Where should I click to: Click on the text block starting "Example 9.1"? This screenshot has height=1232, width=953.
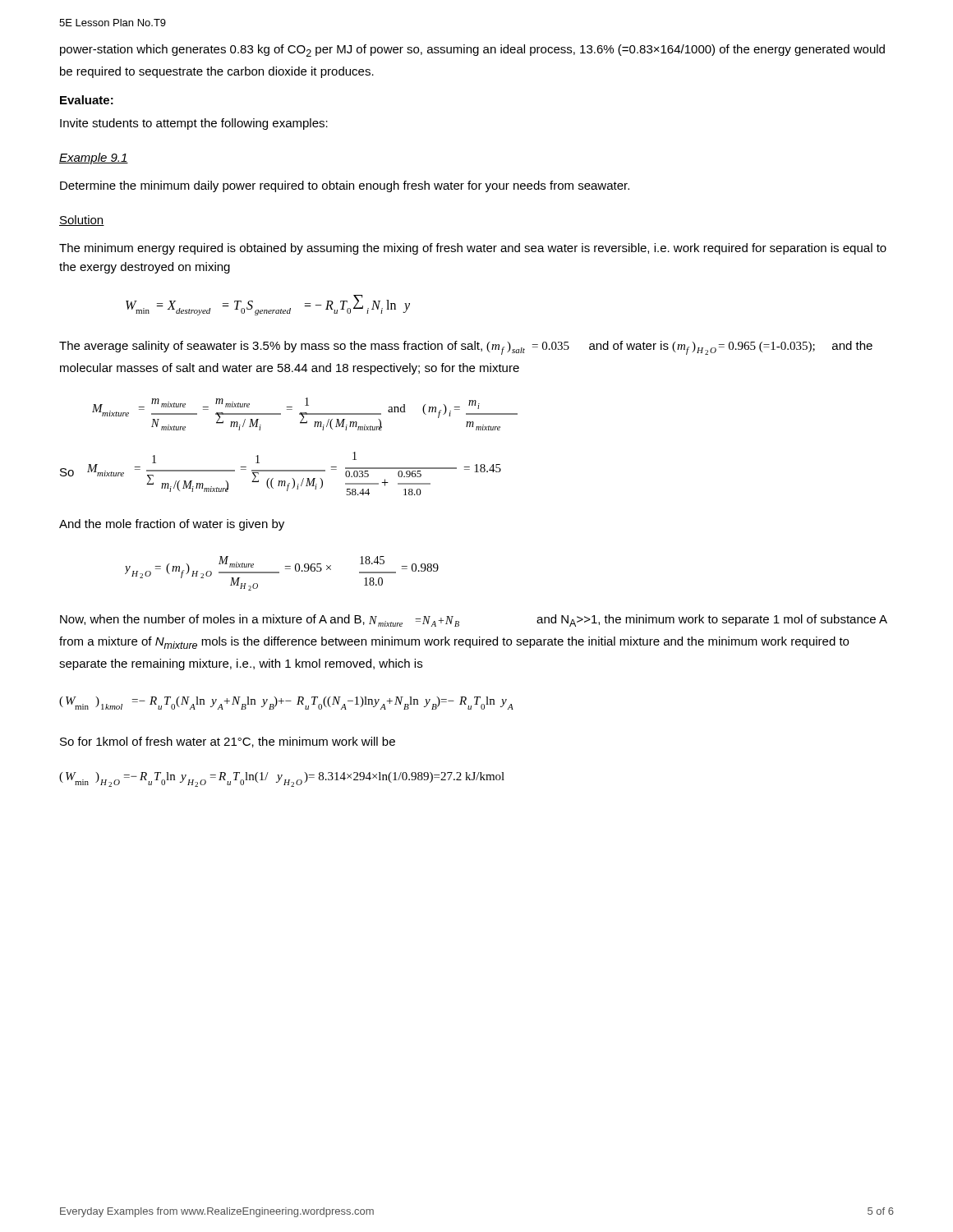pos(93,157)
